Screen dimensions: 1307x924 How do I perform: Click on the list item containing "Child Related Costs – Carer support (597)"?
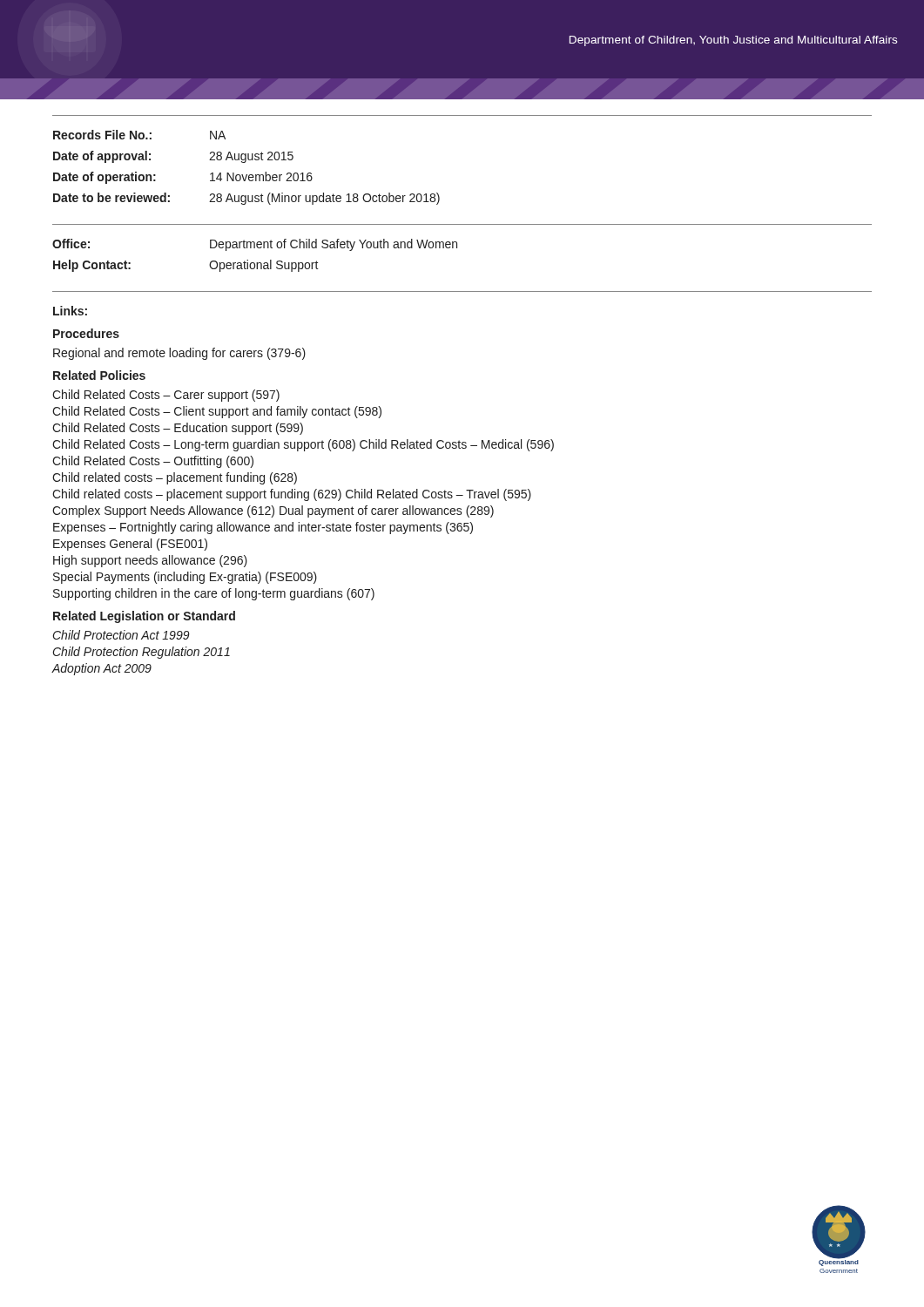(x=166, y=395)
